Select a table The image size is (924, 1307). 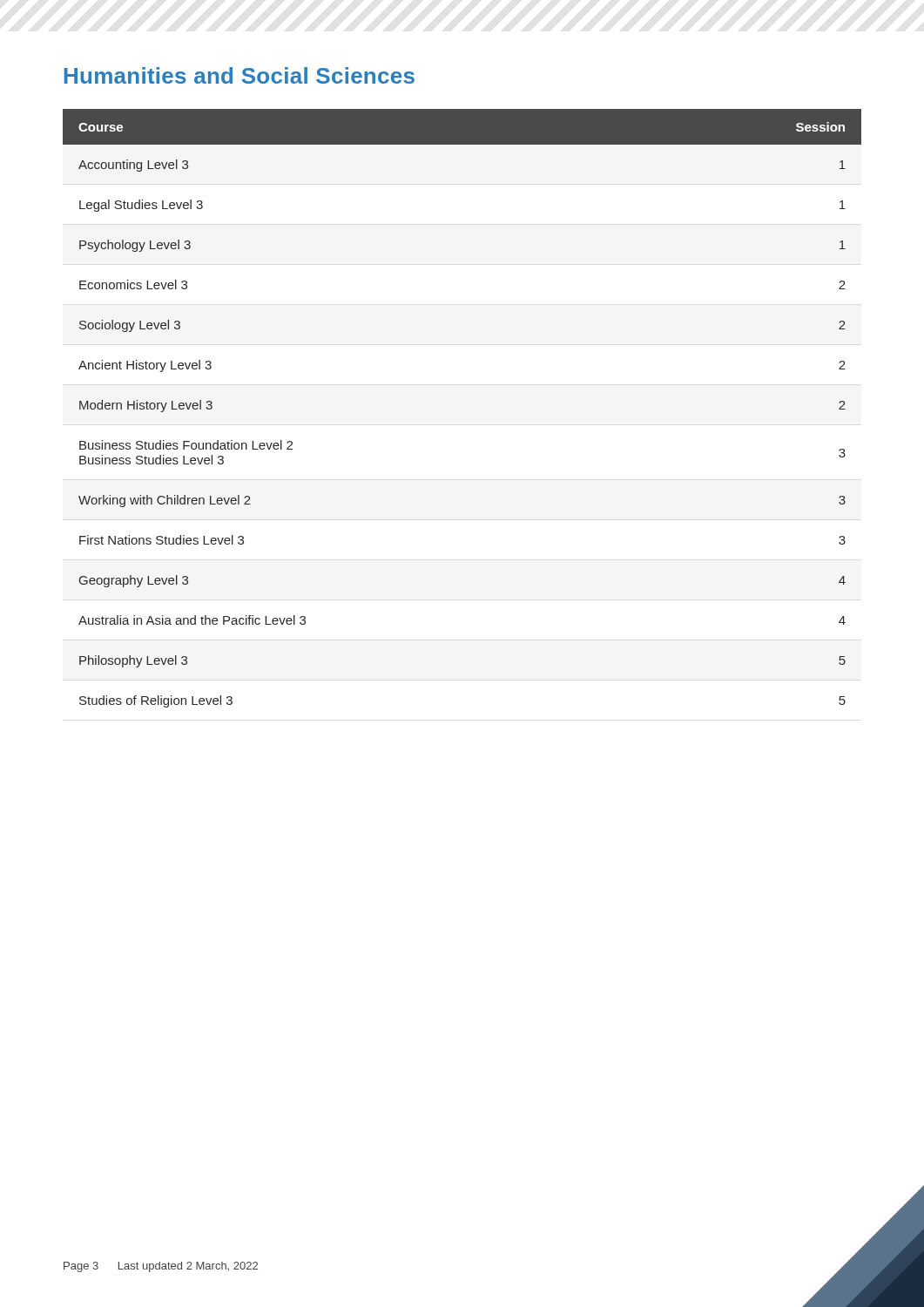(x=462, y=415)
